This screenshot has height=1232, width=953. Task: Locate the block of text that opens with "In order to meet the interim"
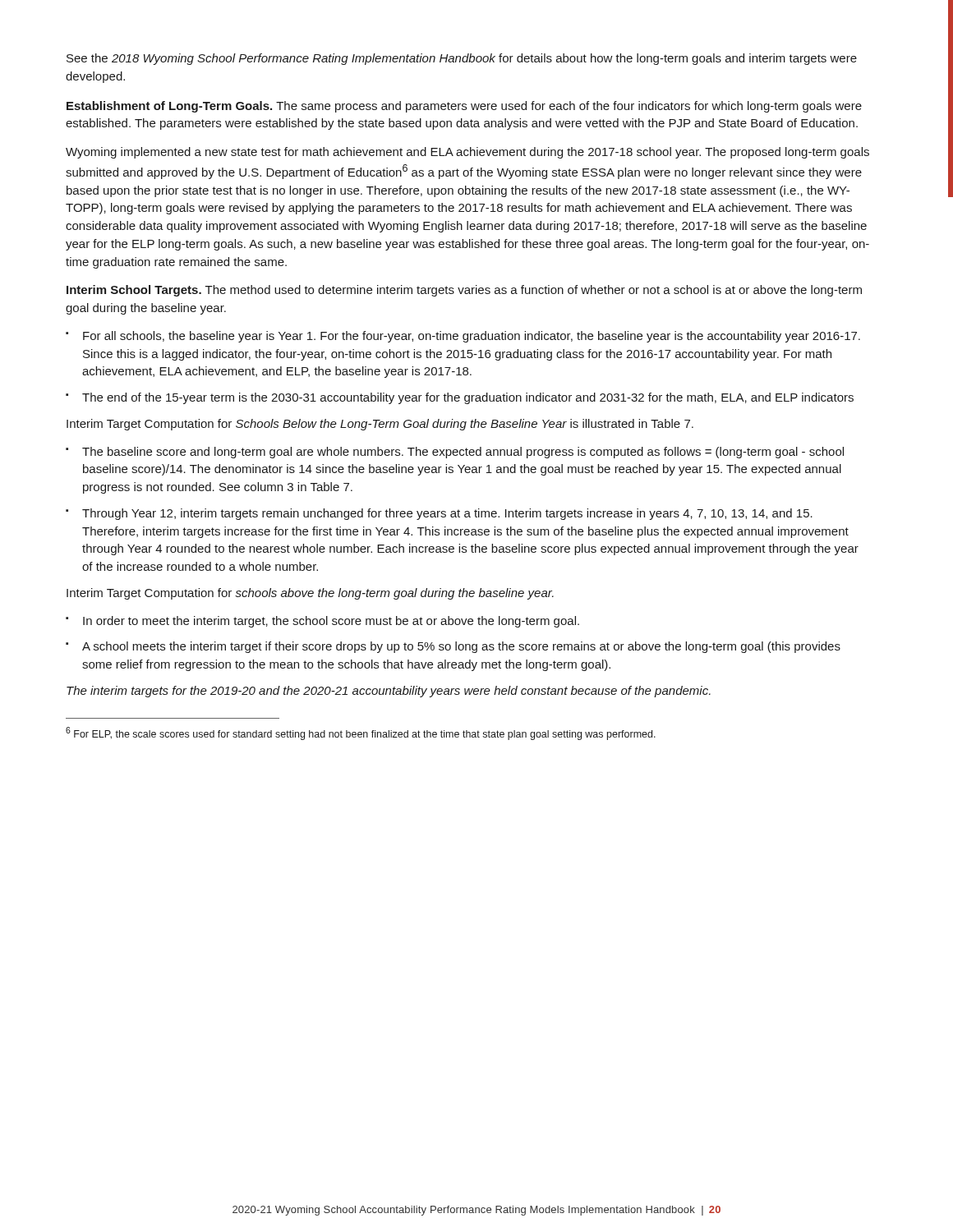468,620
